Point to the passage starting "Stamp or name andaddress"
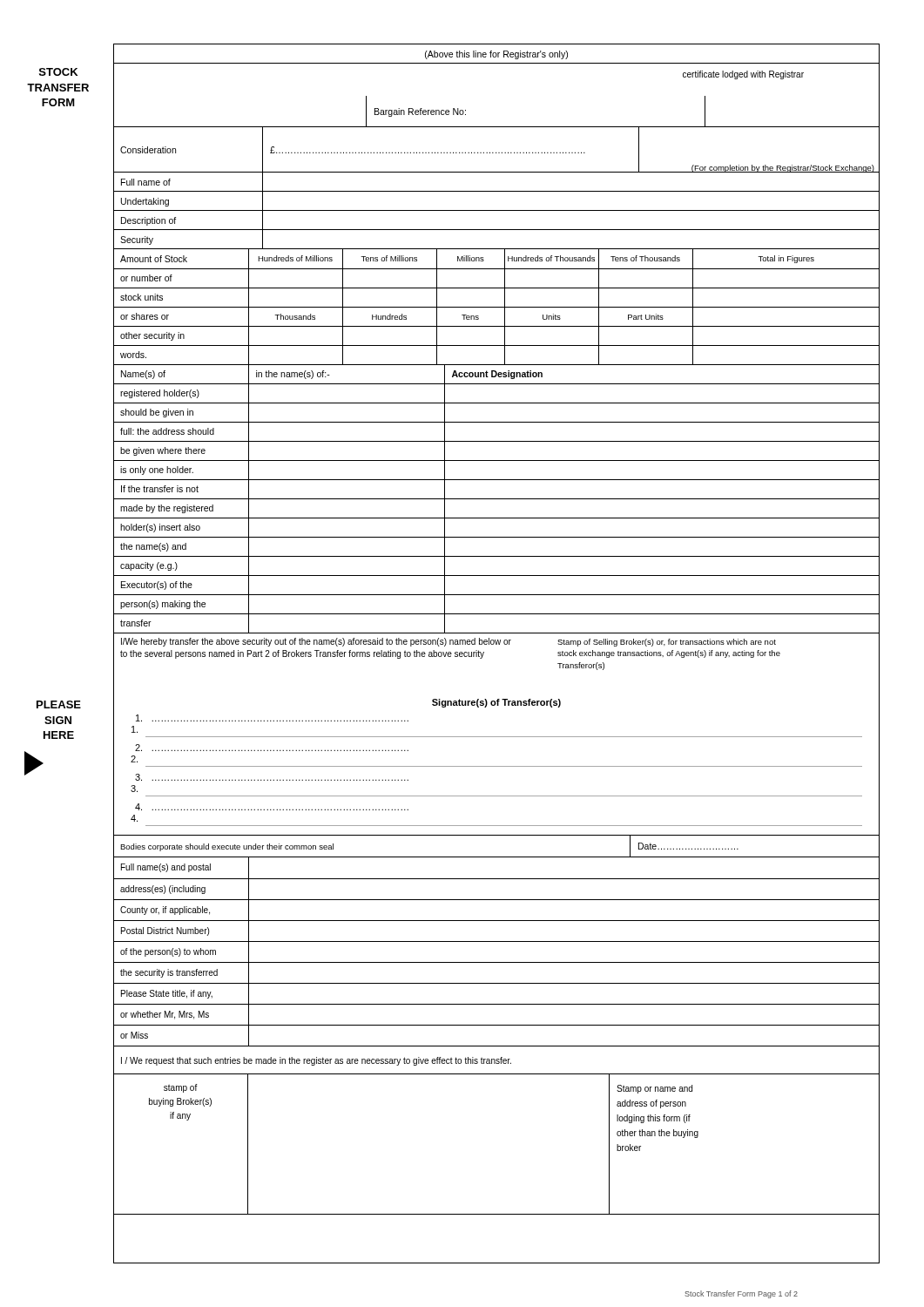Image resolution: width=924 pixels, height=1307 pixels. coord(658,1118)
